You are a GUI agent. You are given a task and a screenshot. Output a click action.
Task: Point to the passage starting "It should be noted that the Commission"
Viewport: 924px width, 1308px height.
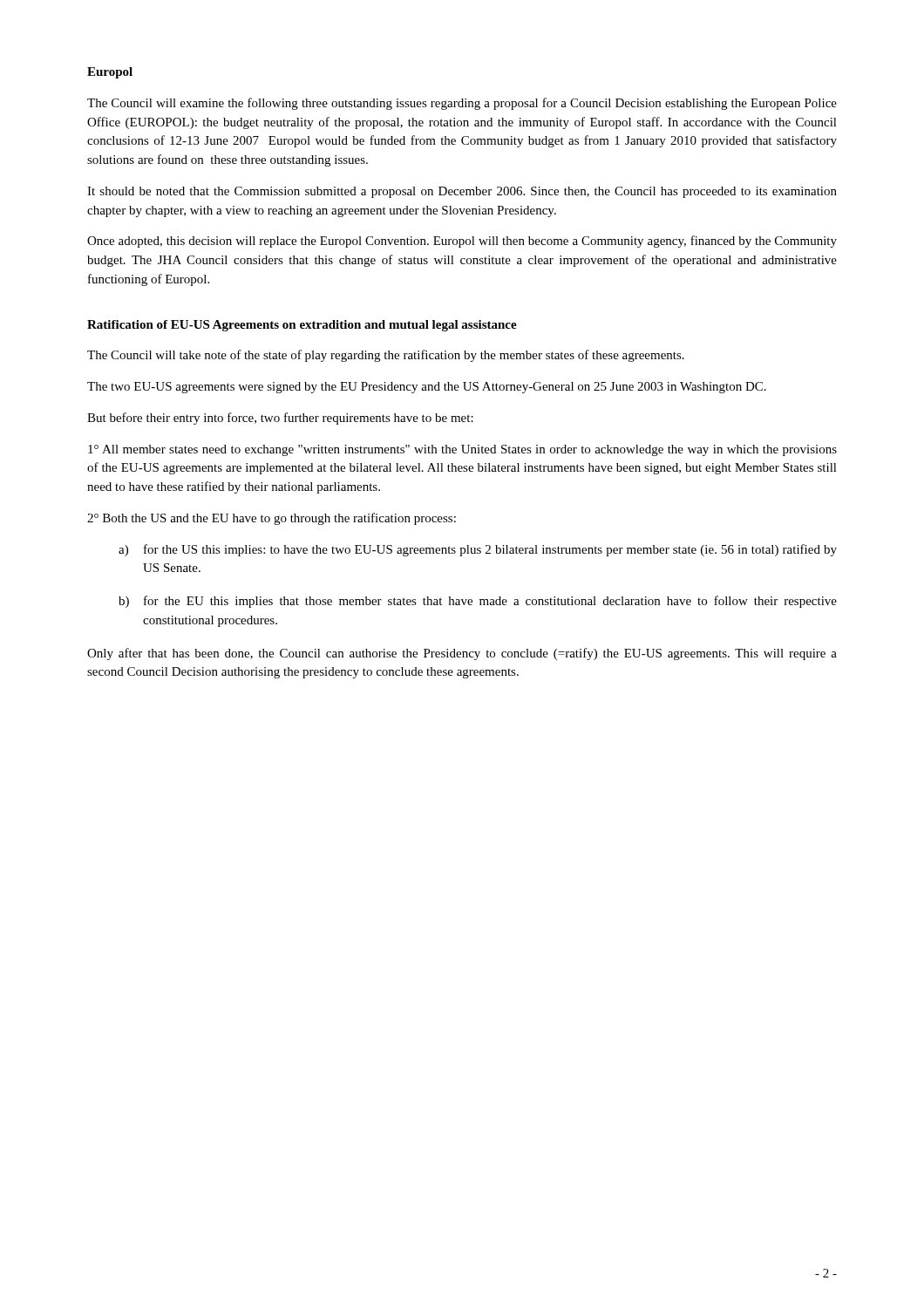[x=462, y=200]
